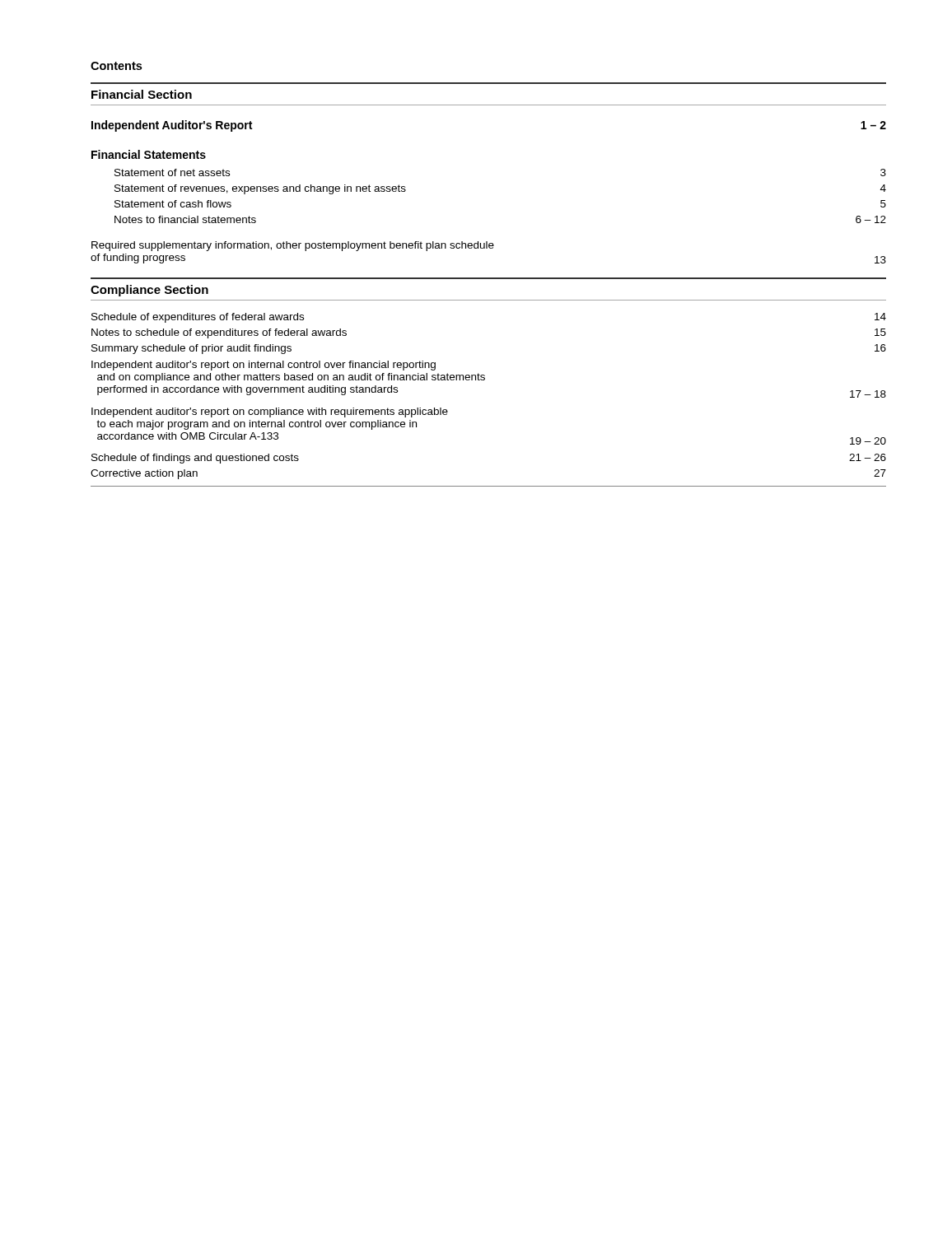The width and height of the screenshot is (952, 1235).
Task: Locate the text block containing "Independent Auditor's Report 1 –"
Action: tap(173, 126)
